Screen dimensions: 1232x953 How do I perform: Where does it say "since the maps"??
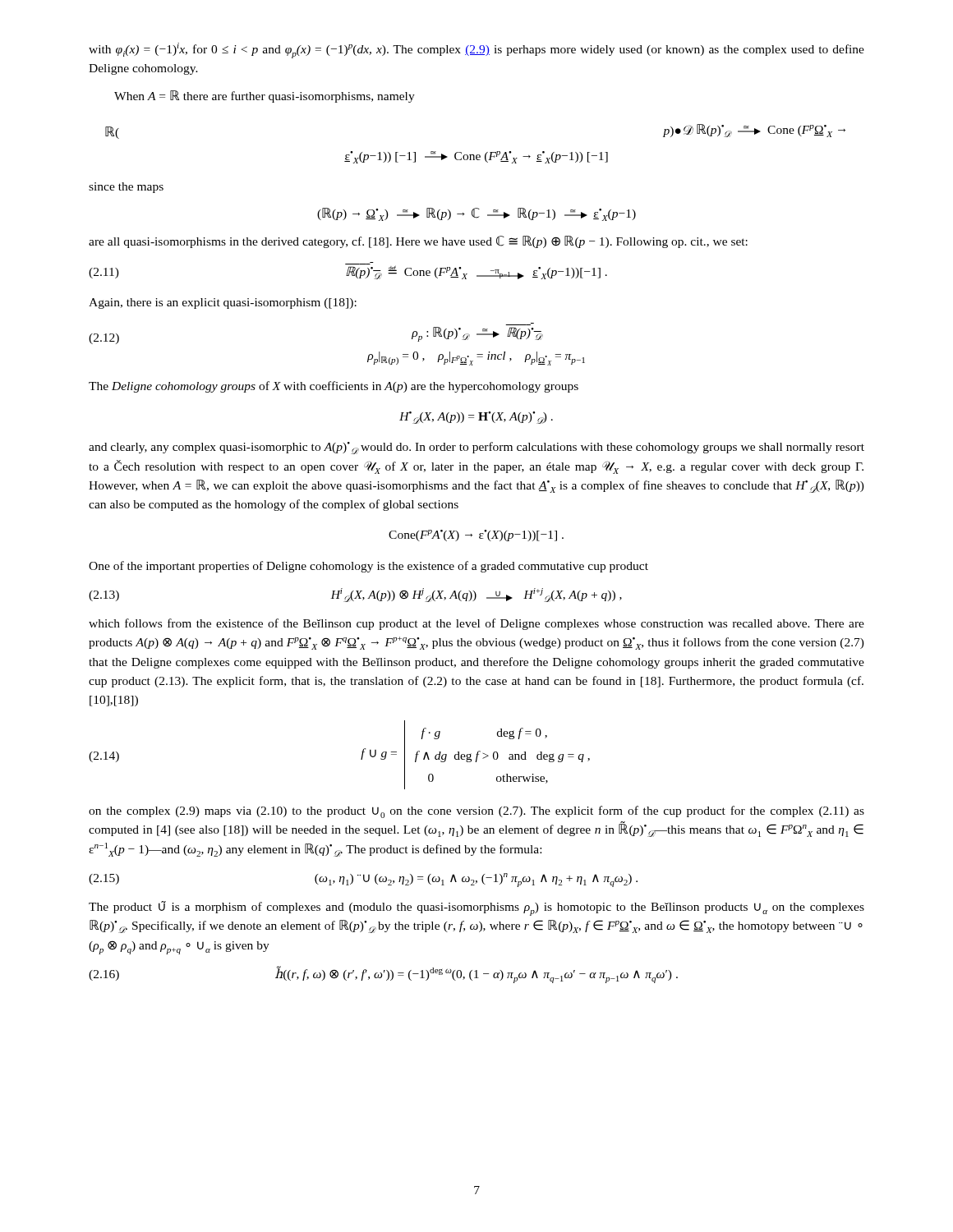tap(126, 188)
